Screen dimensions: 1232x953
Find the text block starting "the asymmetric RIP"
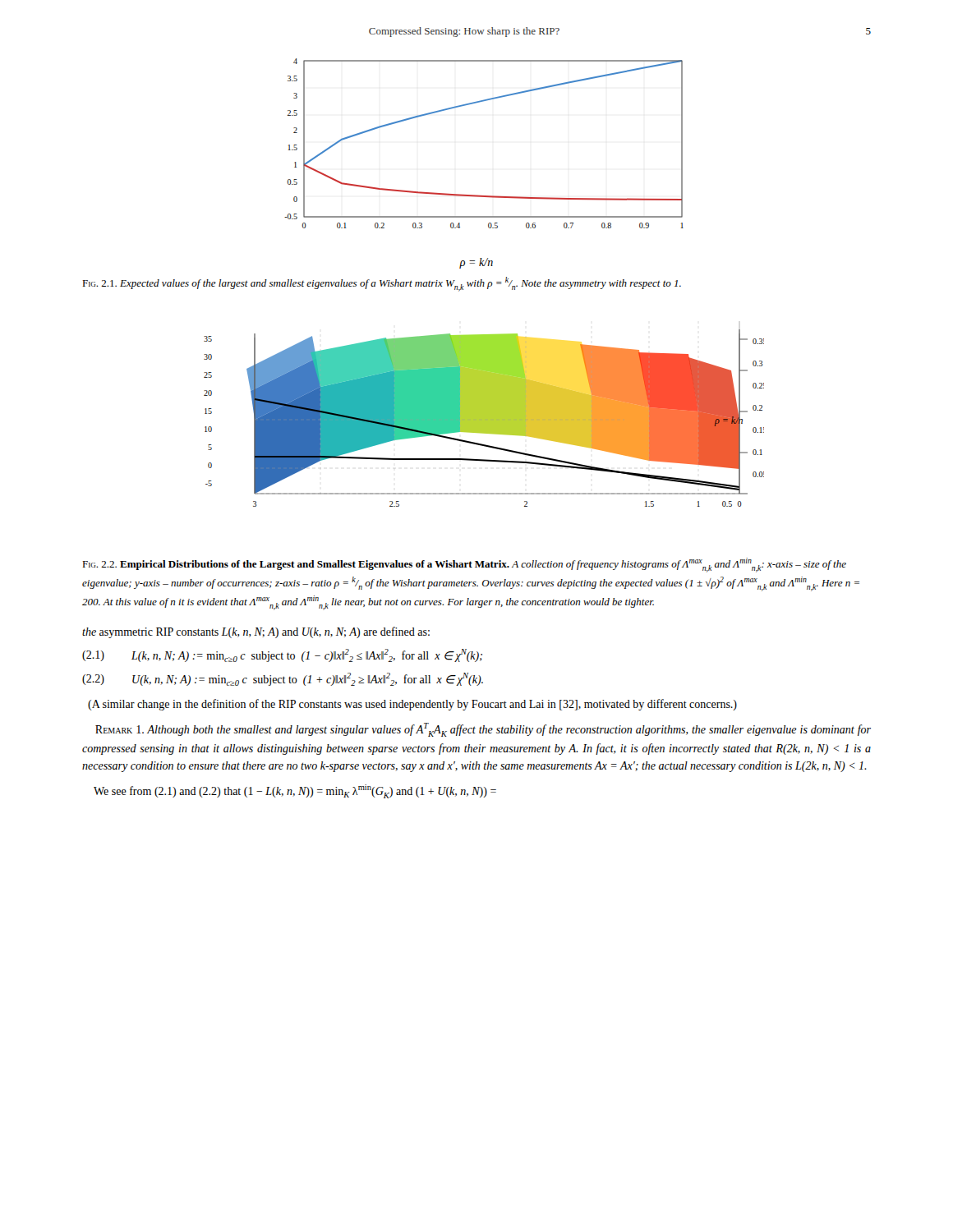[256, 632]
